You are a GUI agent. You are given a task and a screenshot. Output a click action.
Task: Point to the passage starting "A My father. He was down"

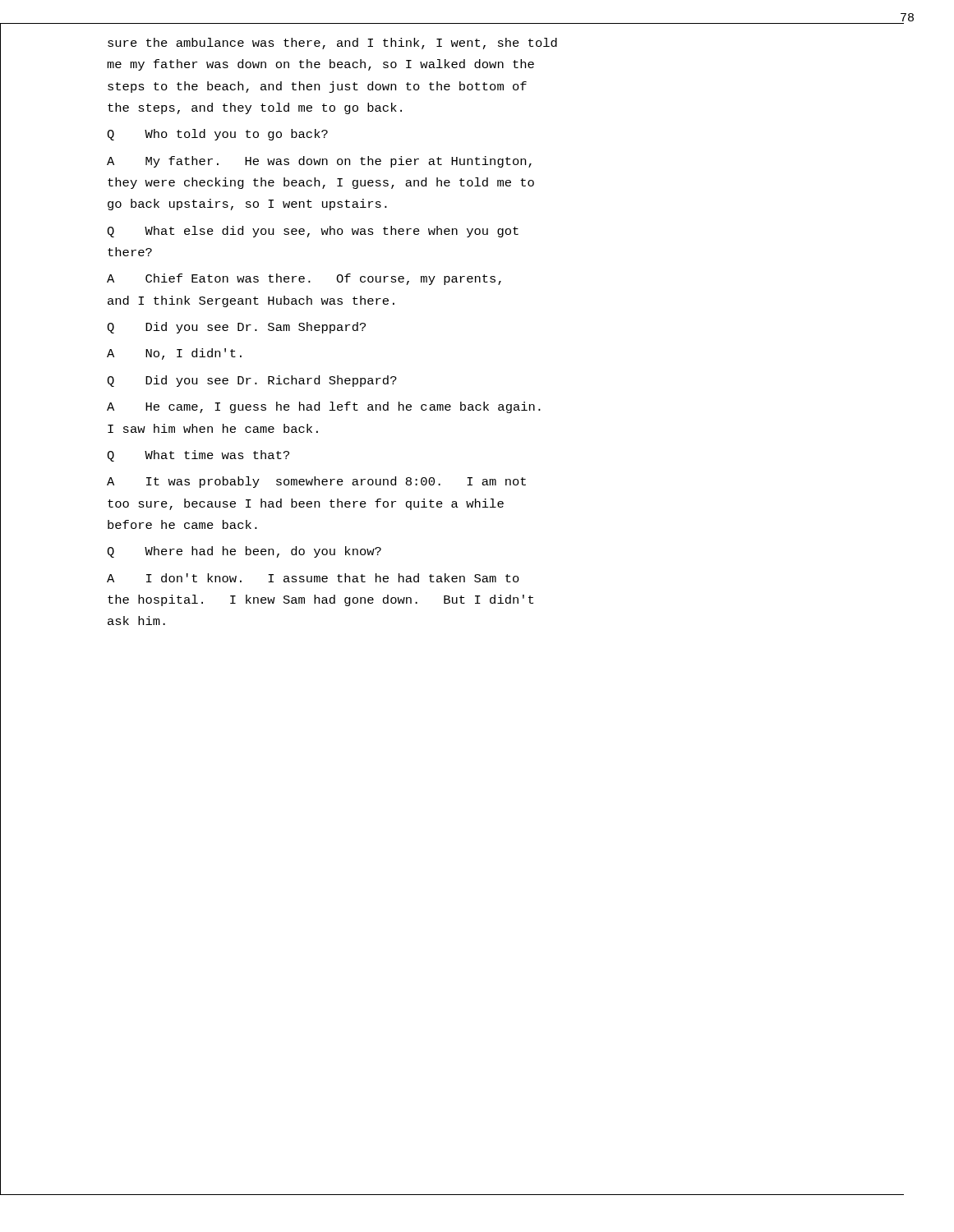coord(506,183)
